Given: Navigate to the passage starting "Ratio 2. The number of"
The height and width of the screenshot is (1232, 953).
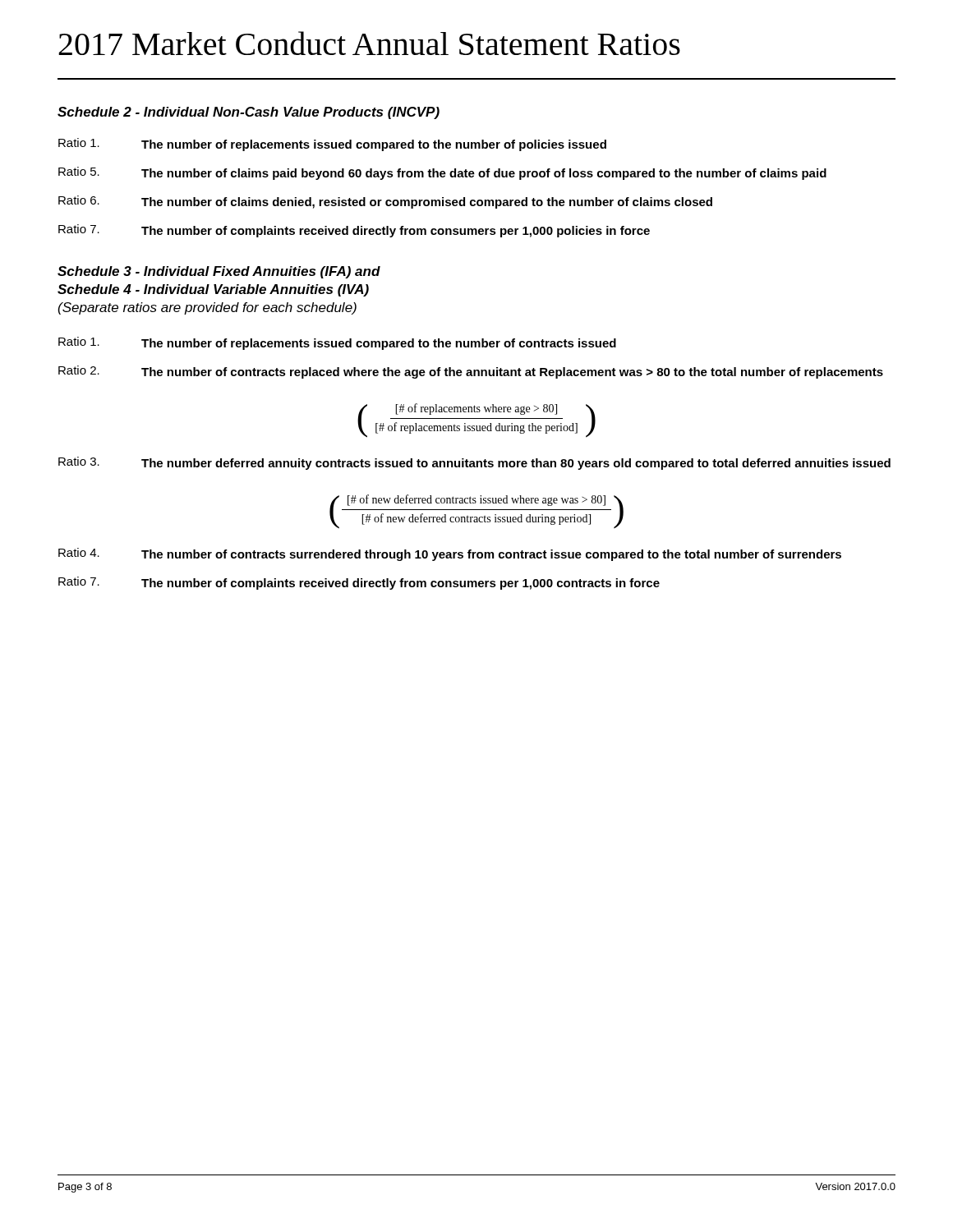Looking at the screenshot, I should tap(476, 372).
